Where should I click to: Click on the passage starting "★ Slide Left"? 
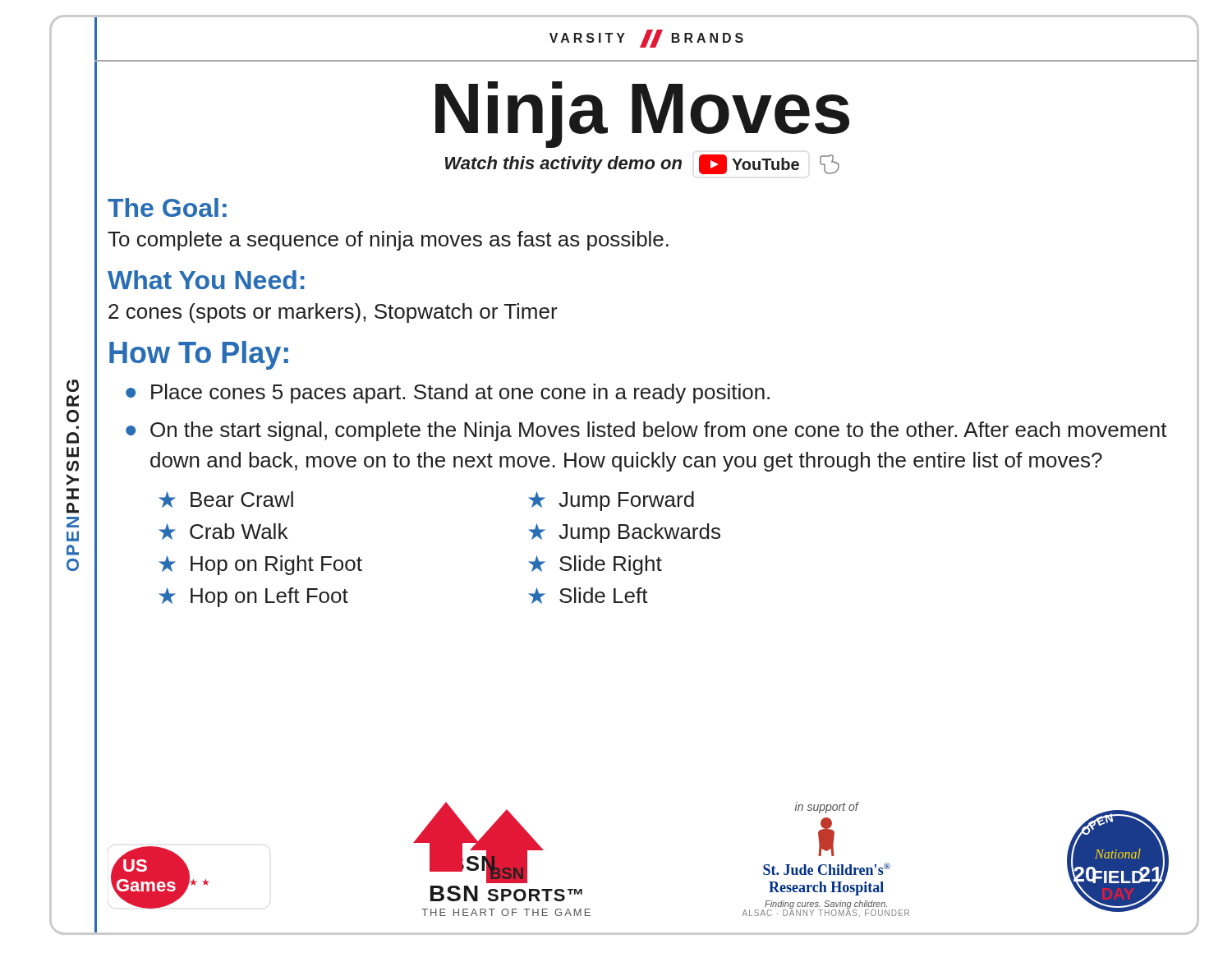(x=587, y=596)
